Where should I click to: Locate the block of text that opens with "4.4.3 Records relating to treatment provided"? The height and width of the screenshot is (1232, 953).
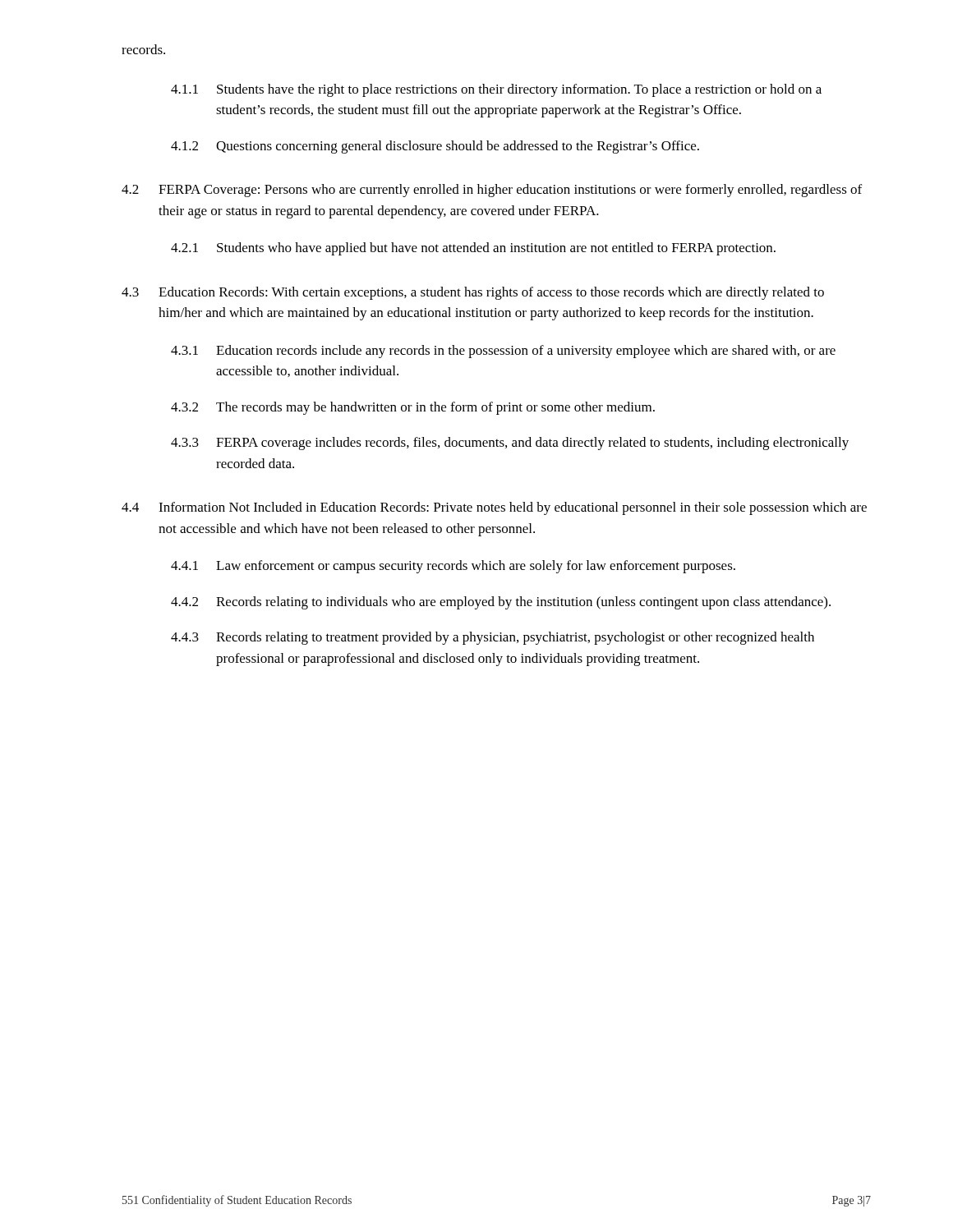pyautogui.click(x=521, y=648)
